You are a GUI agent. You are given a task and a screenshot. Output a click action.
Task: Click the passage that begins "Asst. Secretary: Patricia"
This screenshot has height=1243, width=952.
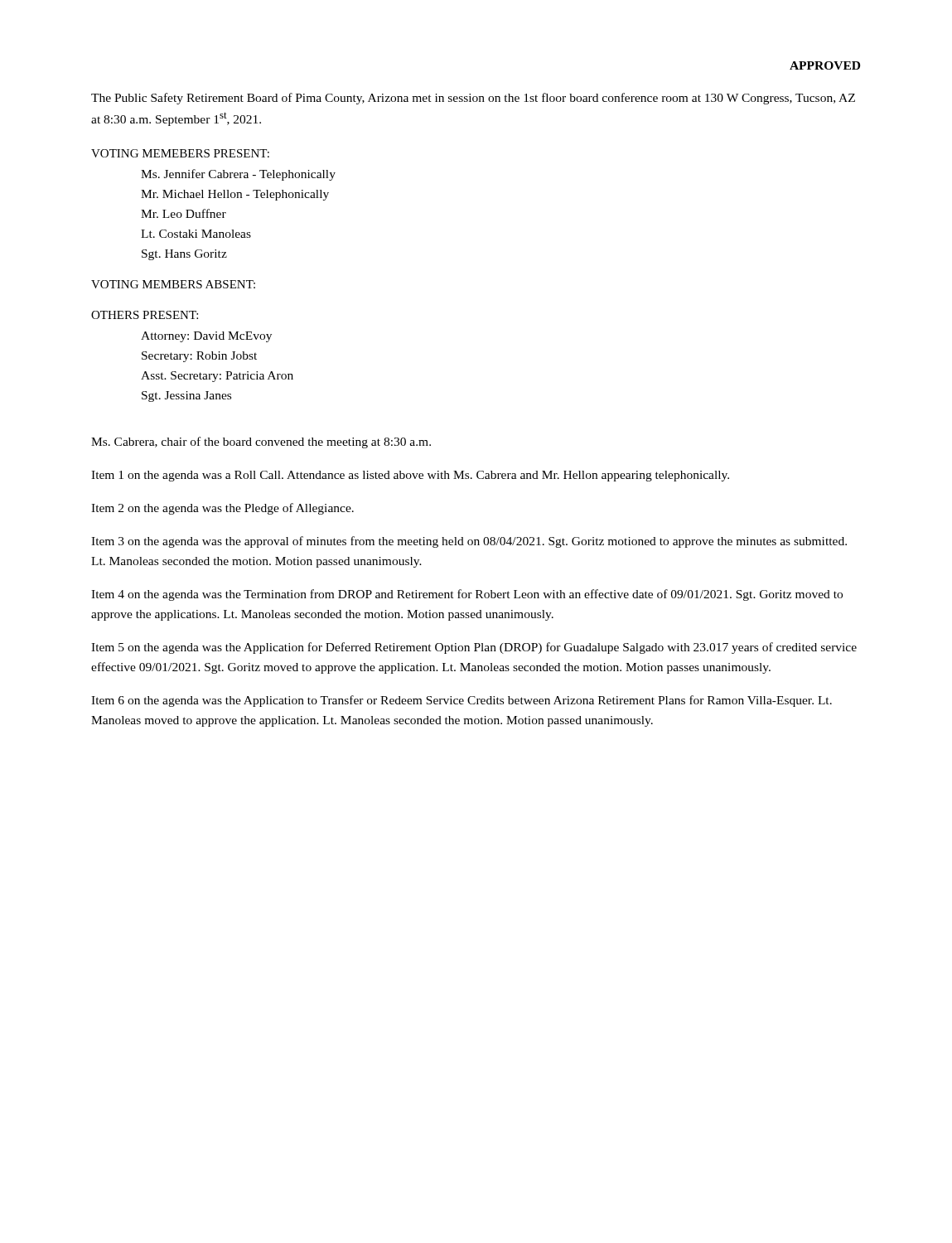[x=217, y=375]
